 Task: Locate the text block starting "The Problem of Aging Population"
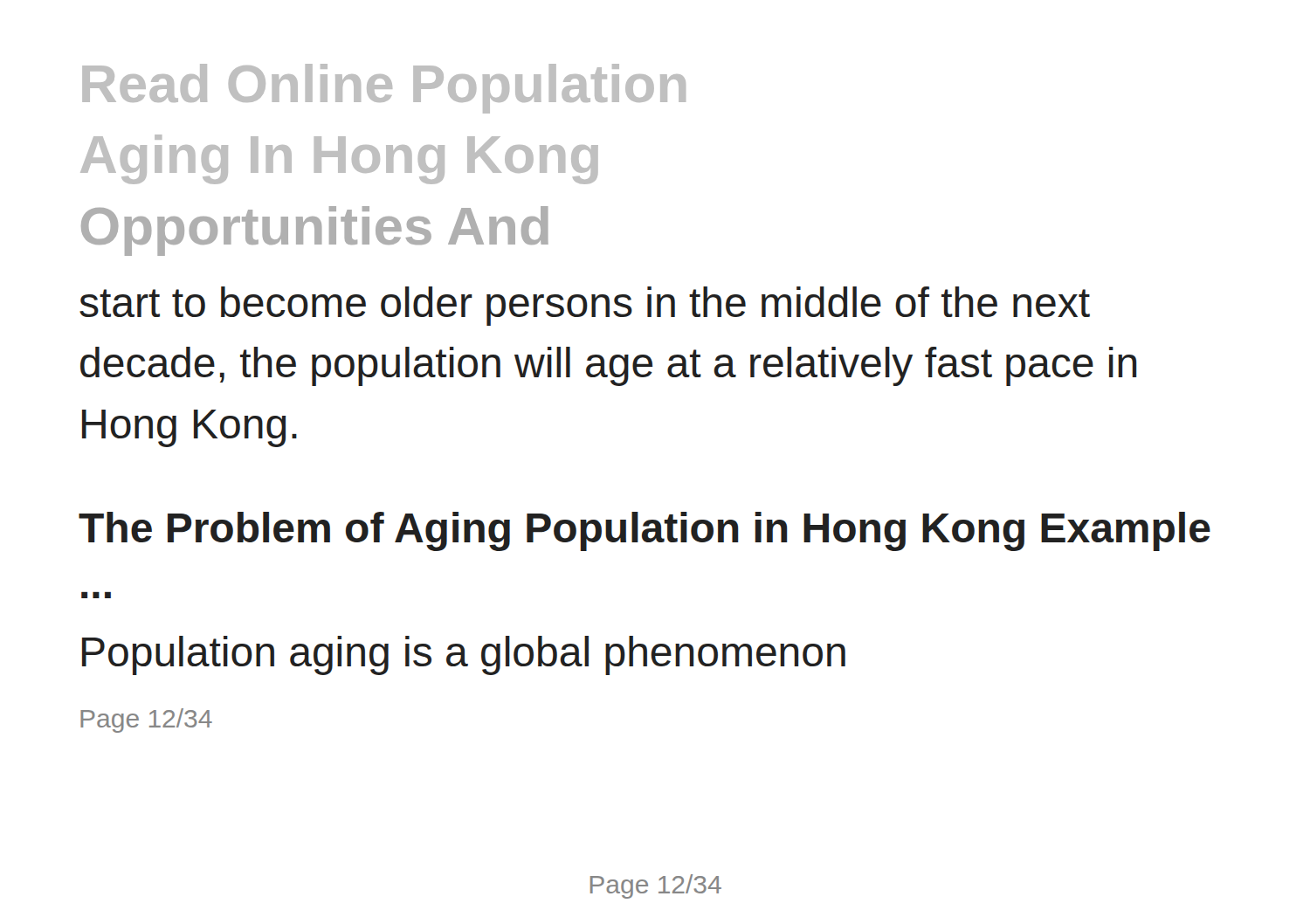tap(645, 531)
